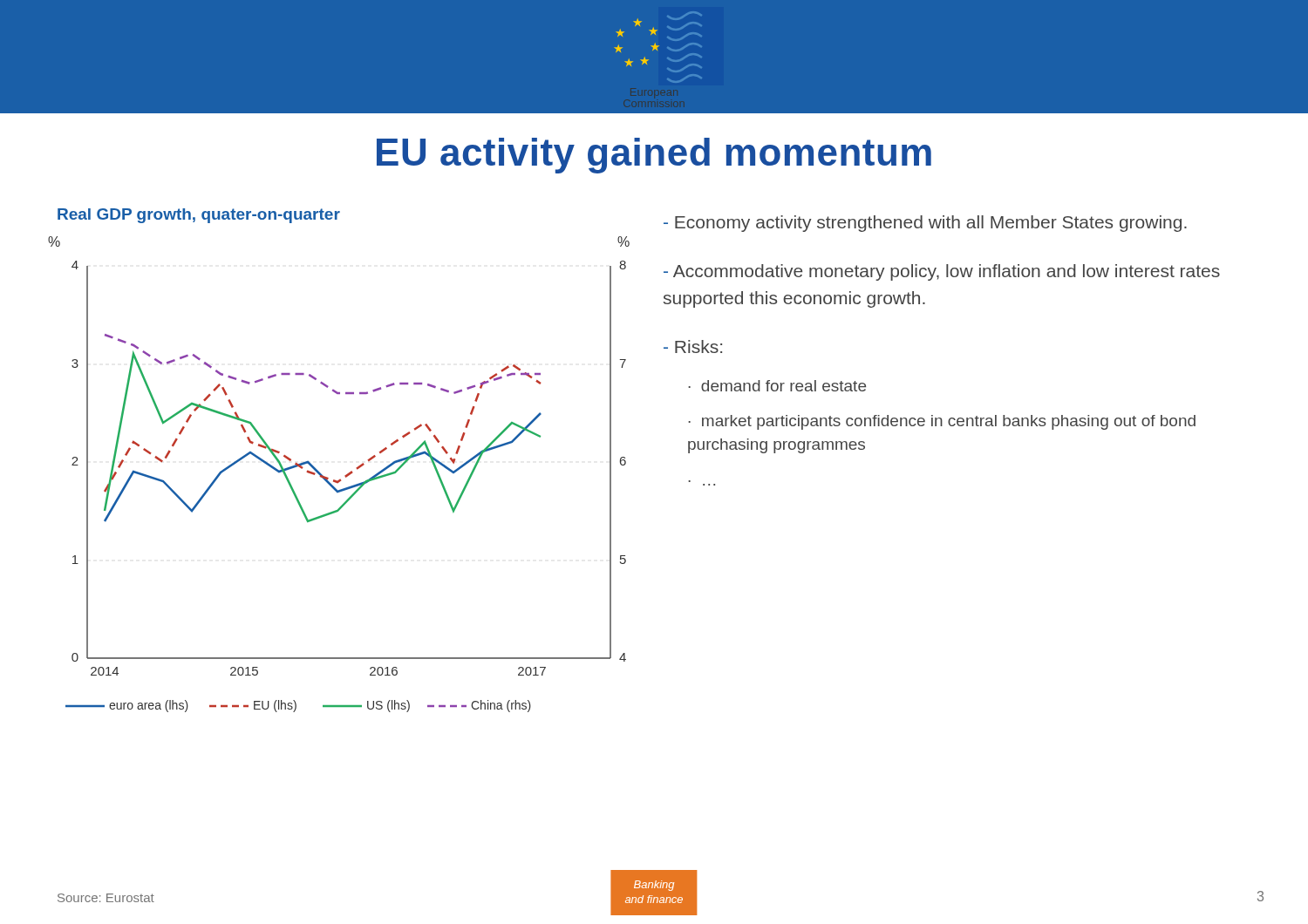This screenshot has width=1308, height=924.
Task: Navigate to the text block starting "· demand for real"
Action: pos(777,385)
